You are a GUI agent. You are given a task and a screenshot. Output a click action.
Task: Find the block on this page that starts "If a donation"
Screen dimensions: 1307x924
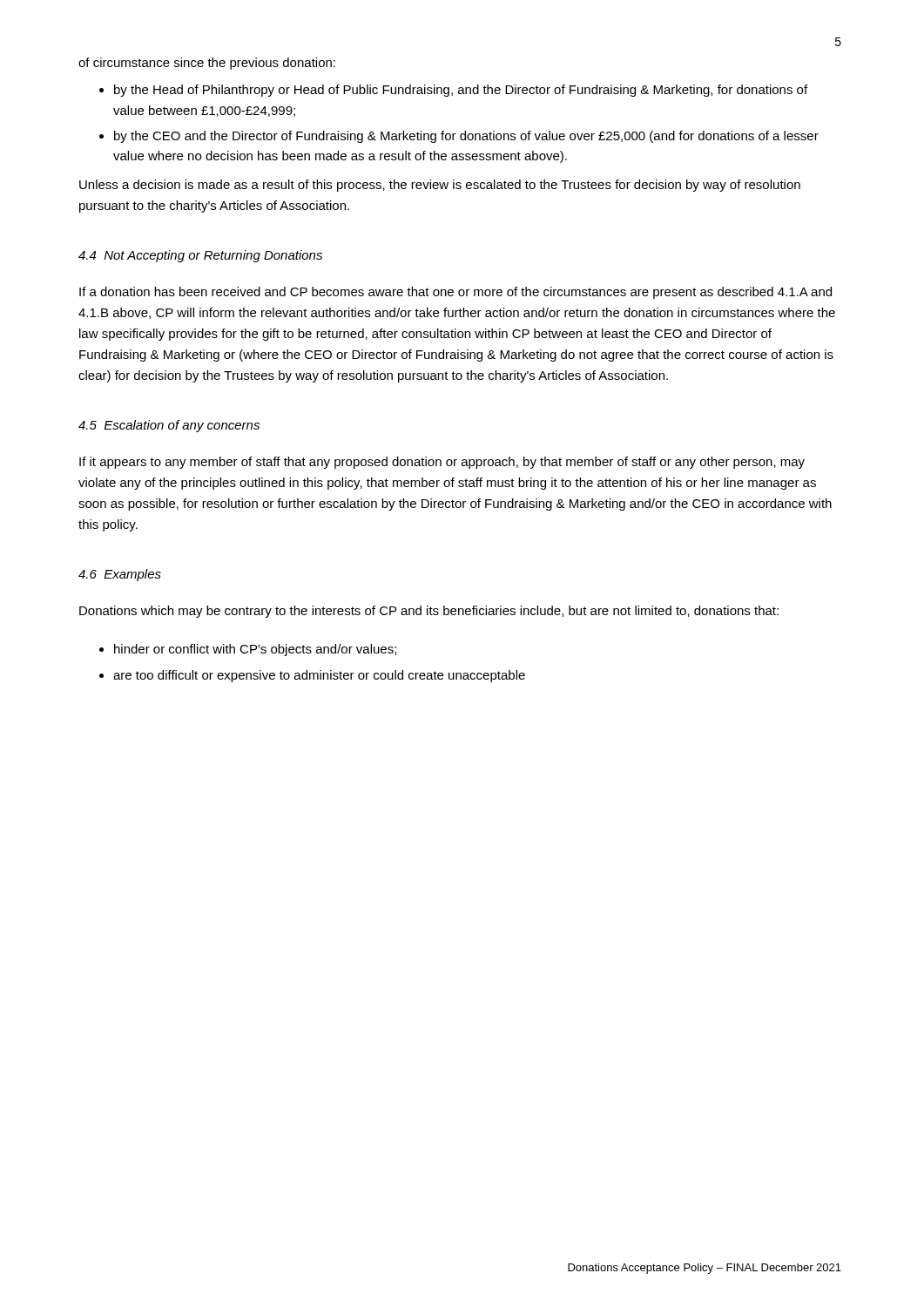pyautogui.click(x=457, y=333)
